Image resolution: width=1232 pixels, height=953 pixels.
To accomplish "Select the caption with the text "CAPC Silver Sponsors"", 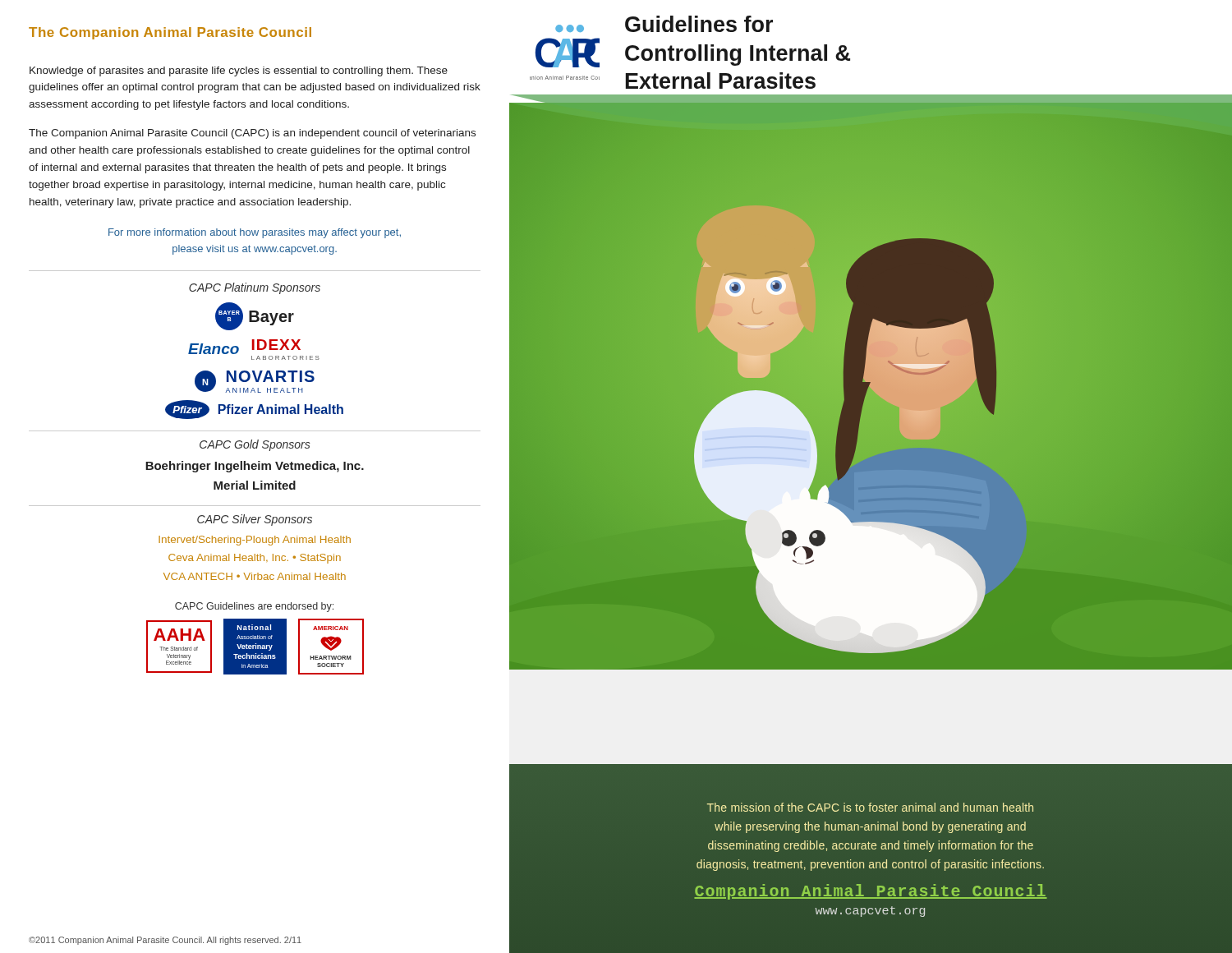I will tap(255, 519).
